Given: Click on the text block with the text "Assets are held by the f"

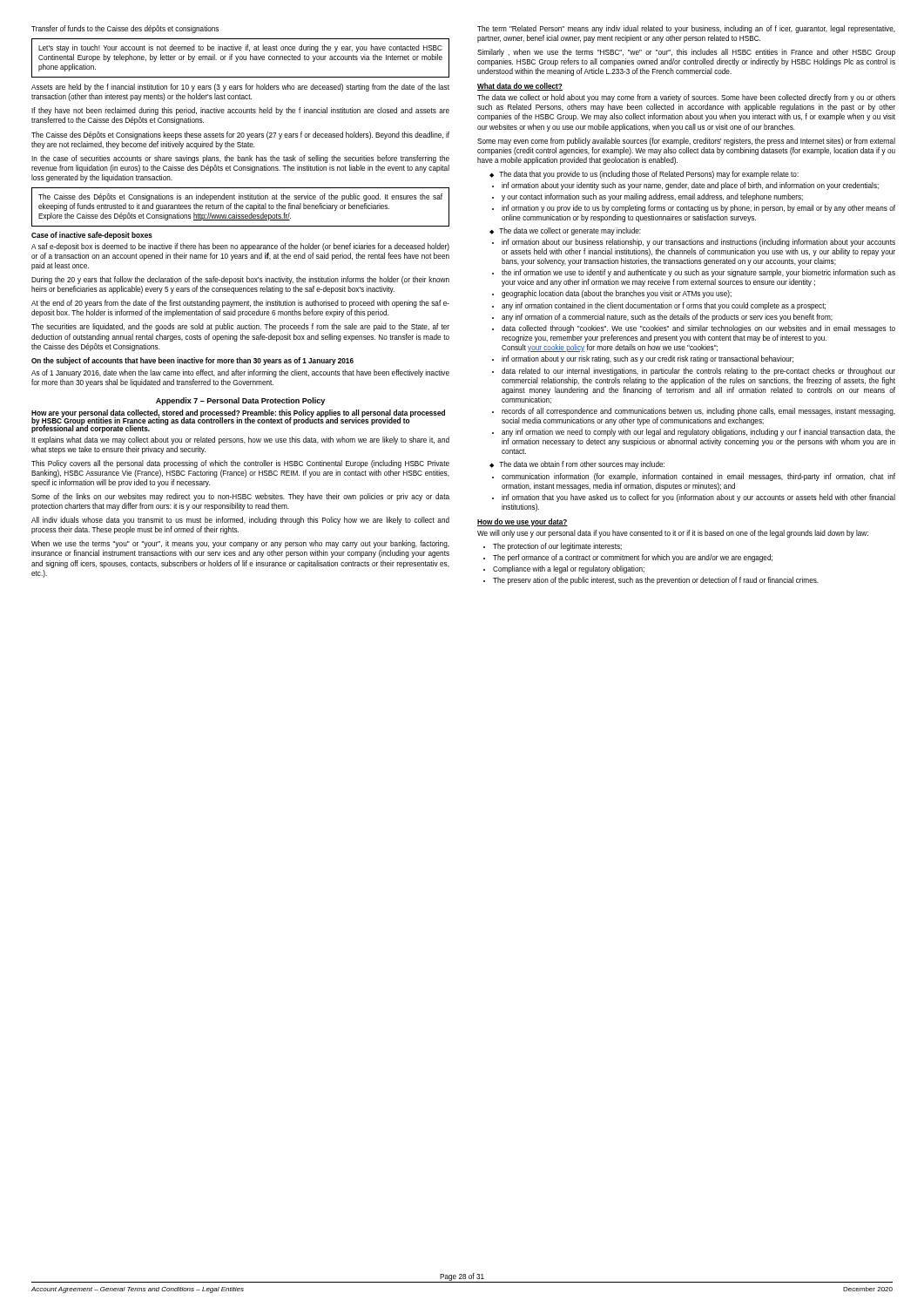Looking at the screenshot, I should point(240,93).
